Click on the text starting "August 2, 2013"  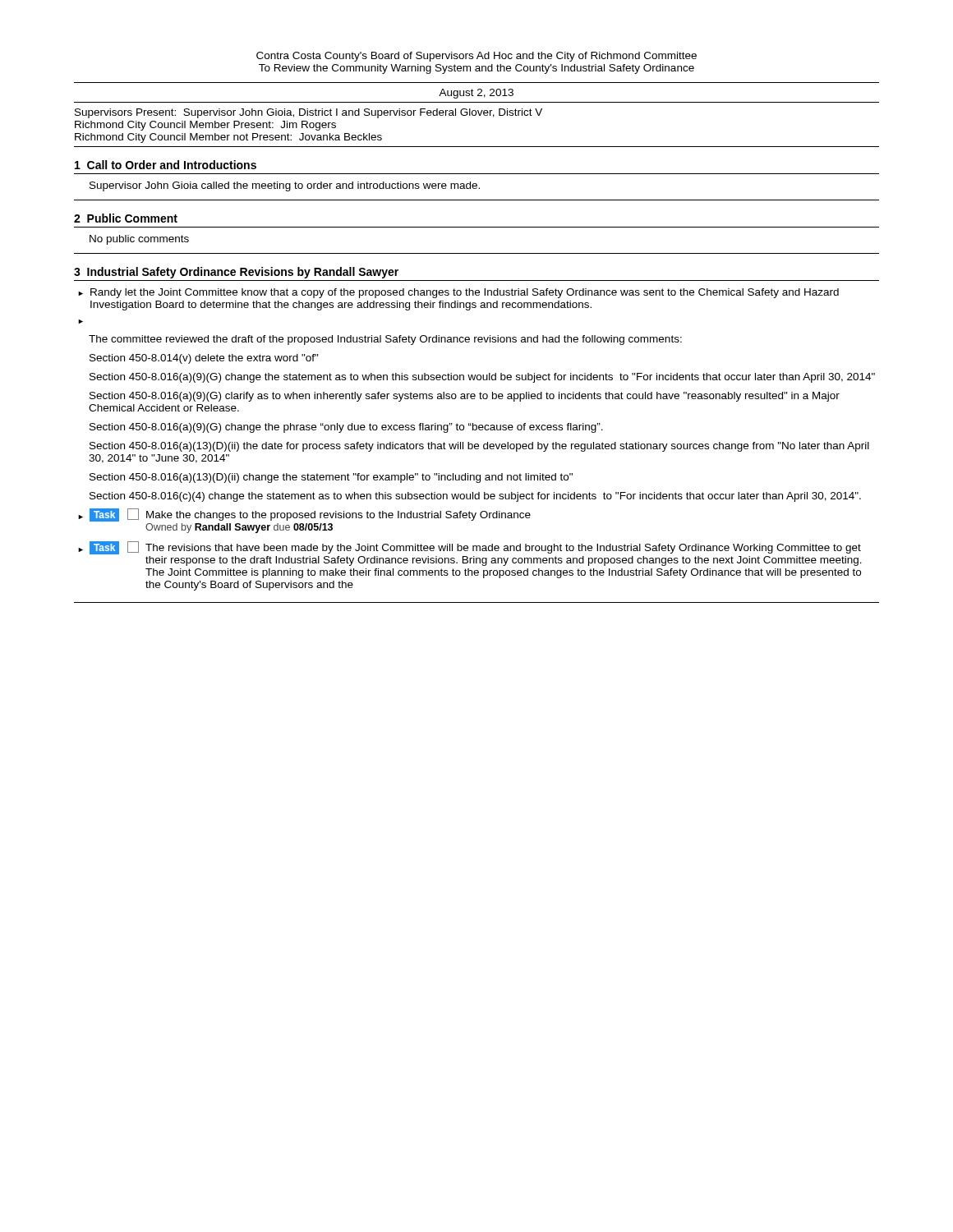point(476,92)
